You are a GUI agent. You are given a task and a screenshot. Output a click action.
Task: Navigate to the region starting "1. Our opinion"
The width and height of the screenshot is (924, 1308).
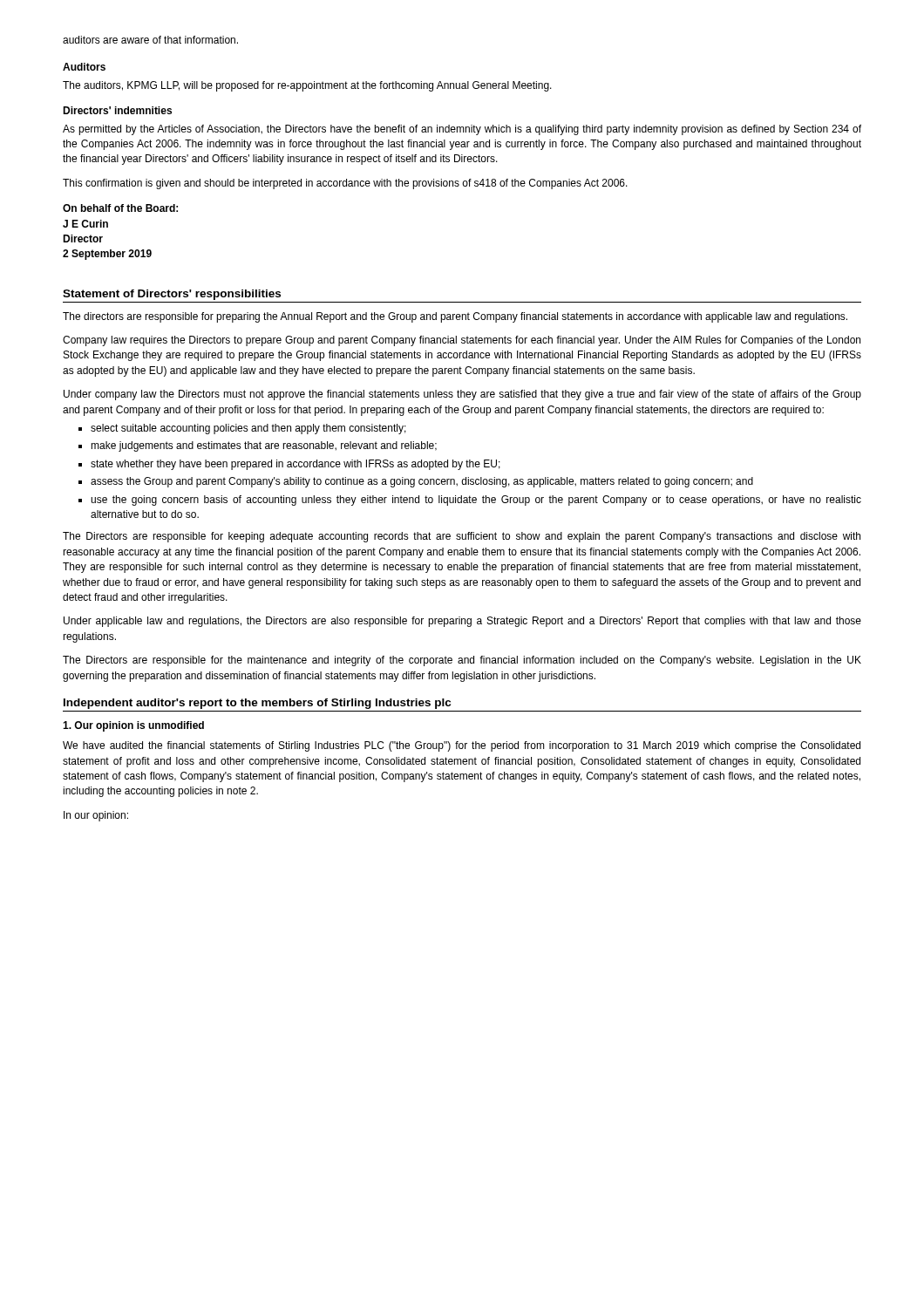click(x=133, y=726)
